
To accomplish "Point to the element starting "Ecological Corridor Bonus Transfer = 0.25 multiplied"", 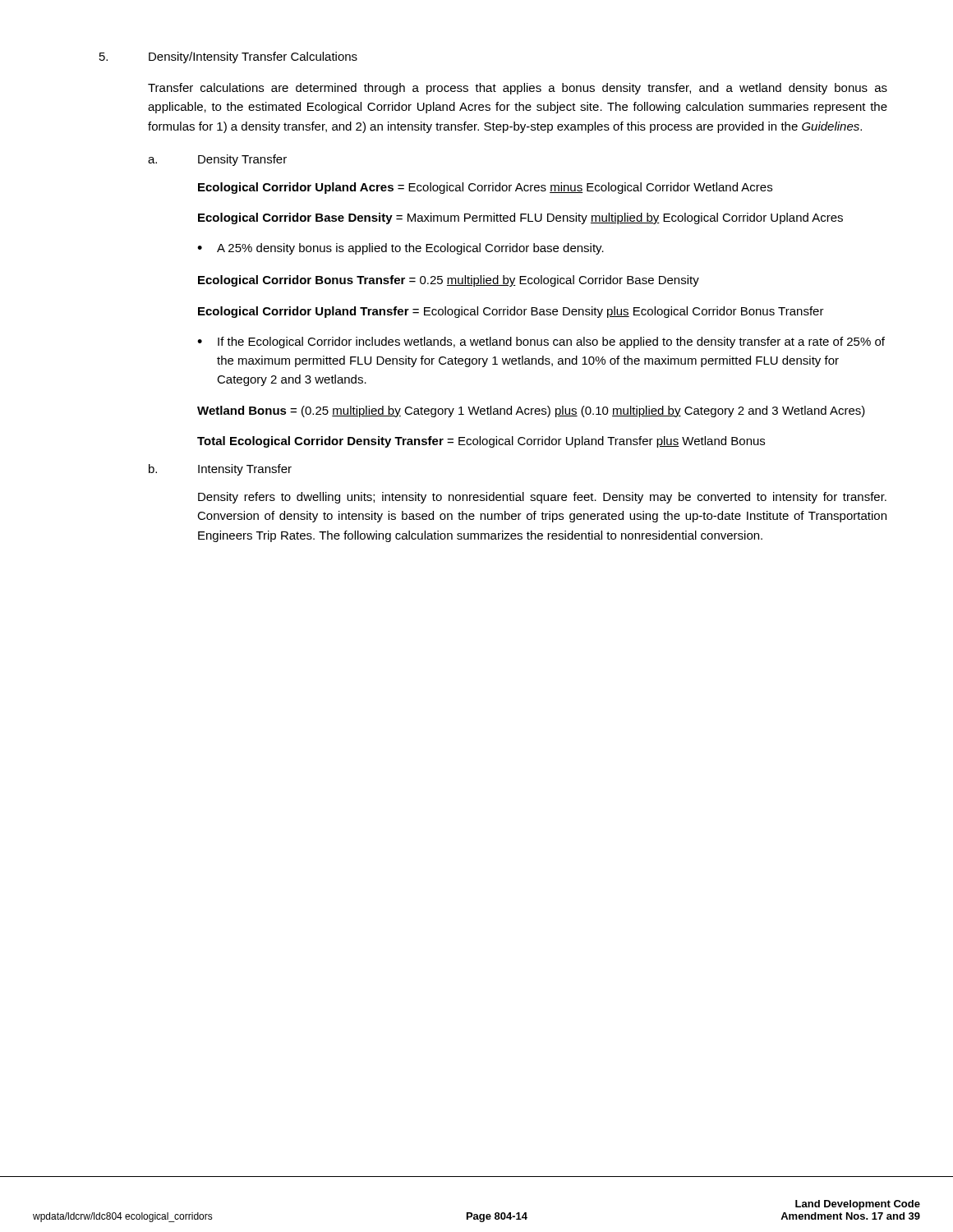I will pos(542,280).
